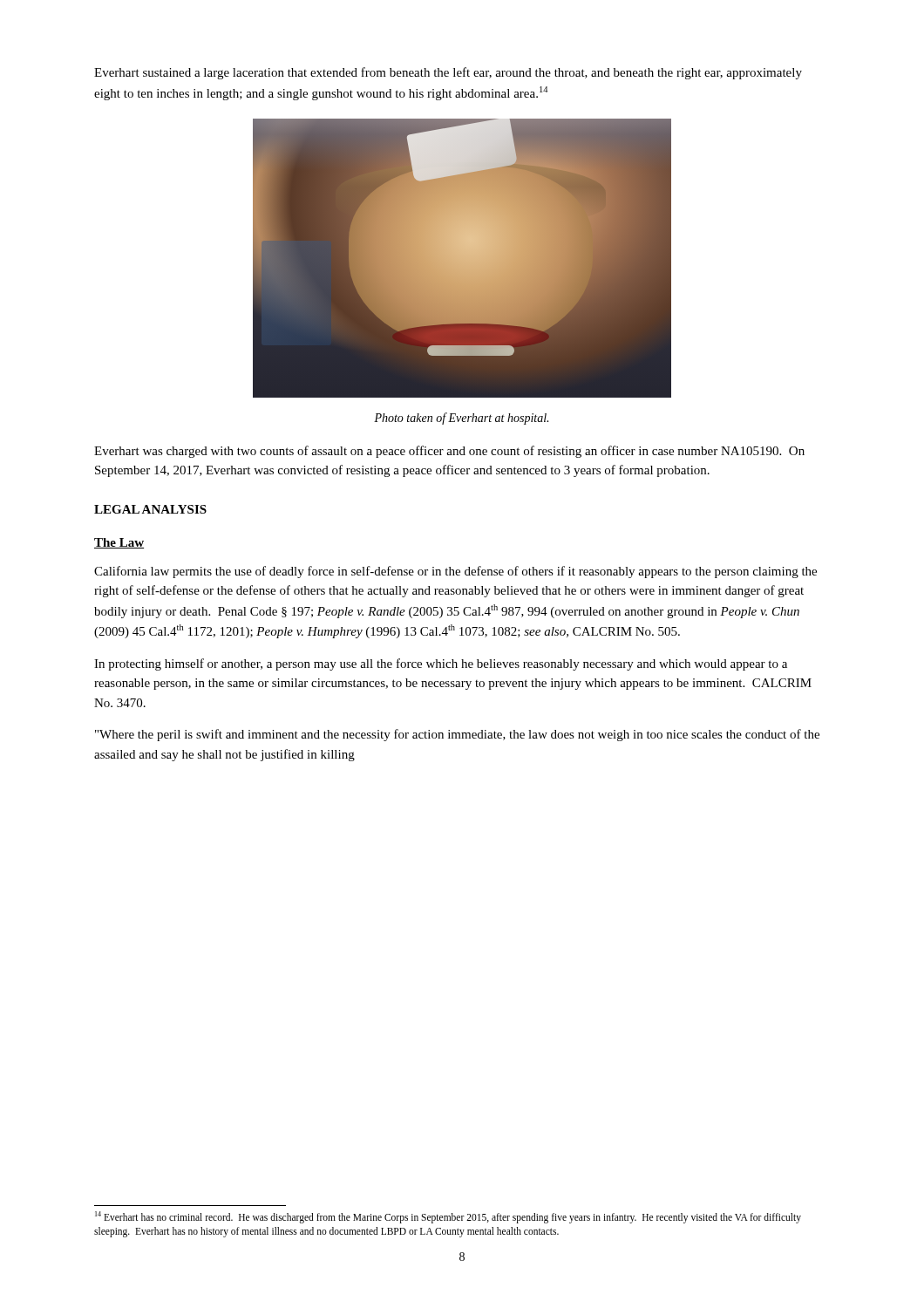Select the text block that reads ""Where the peril is"
Viewport: 924px width, 1308px height.
coord(457,744)
